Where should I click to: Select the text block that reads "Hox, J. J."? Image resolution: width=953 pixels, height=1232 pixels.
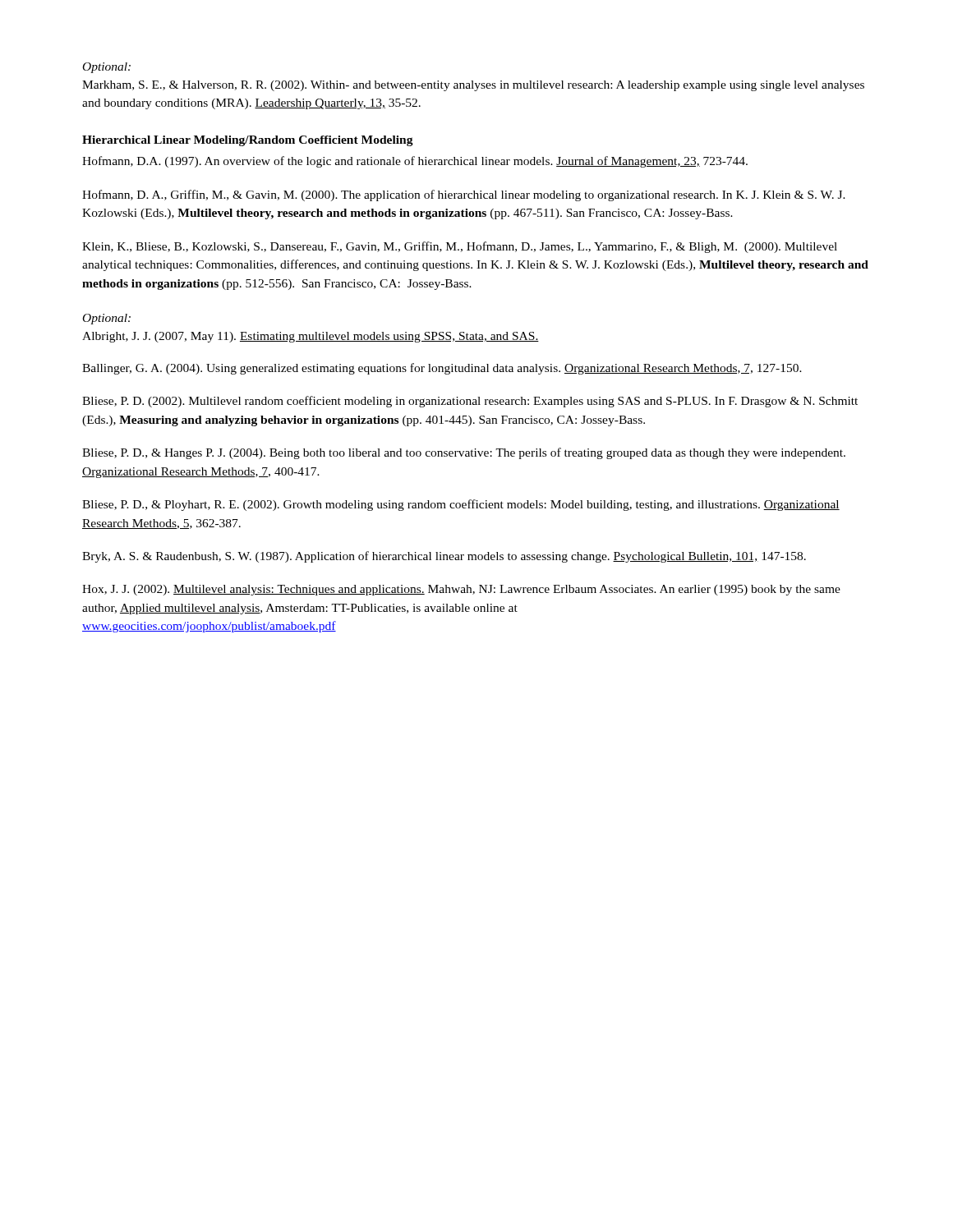click(x=461, y=607)
